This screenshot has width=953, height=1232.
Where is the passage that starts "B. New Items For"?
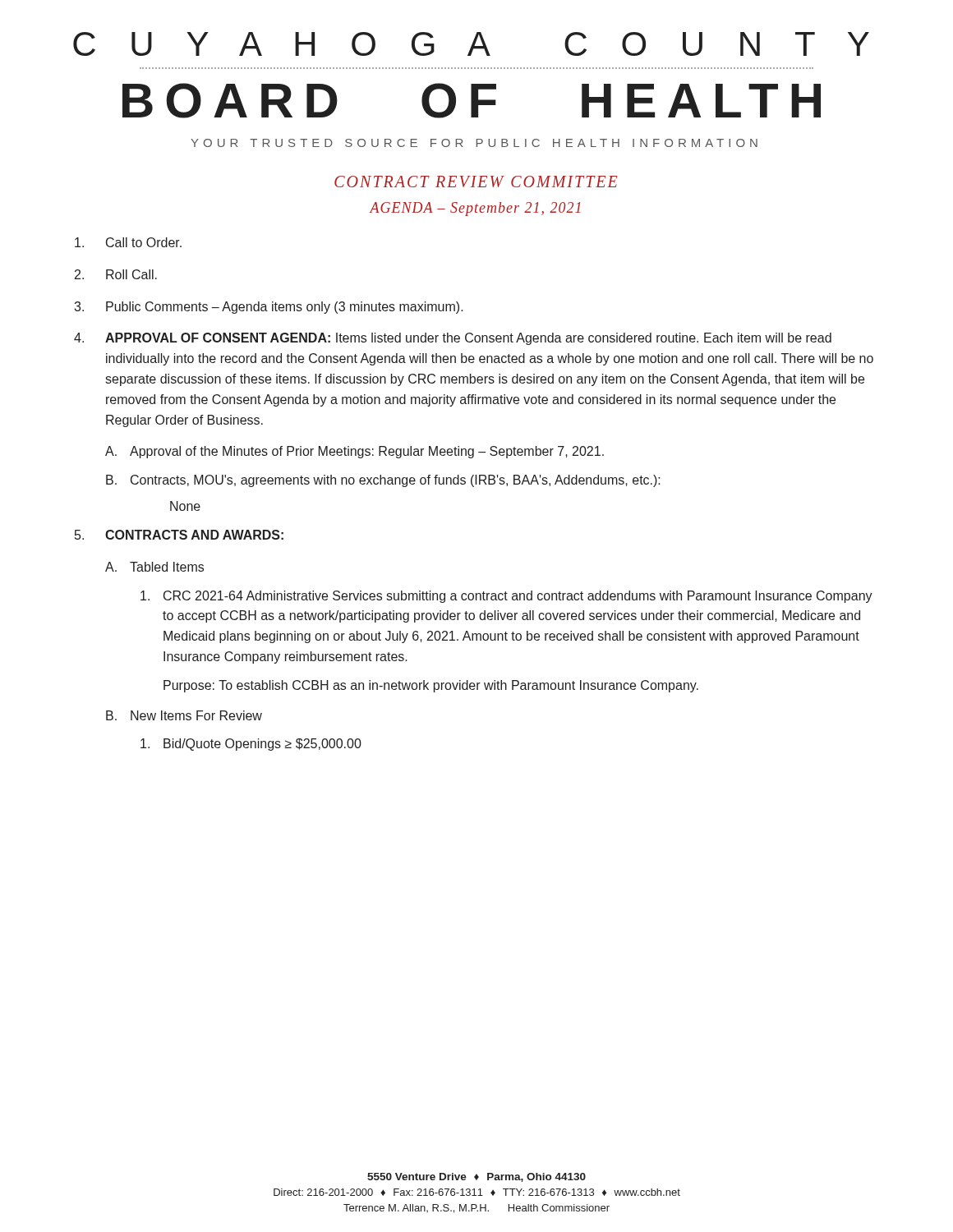[x=184, y=715]
